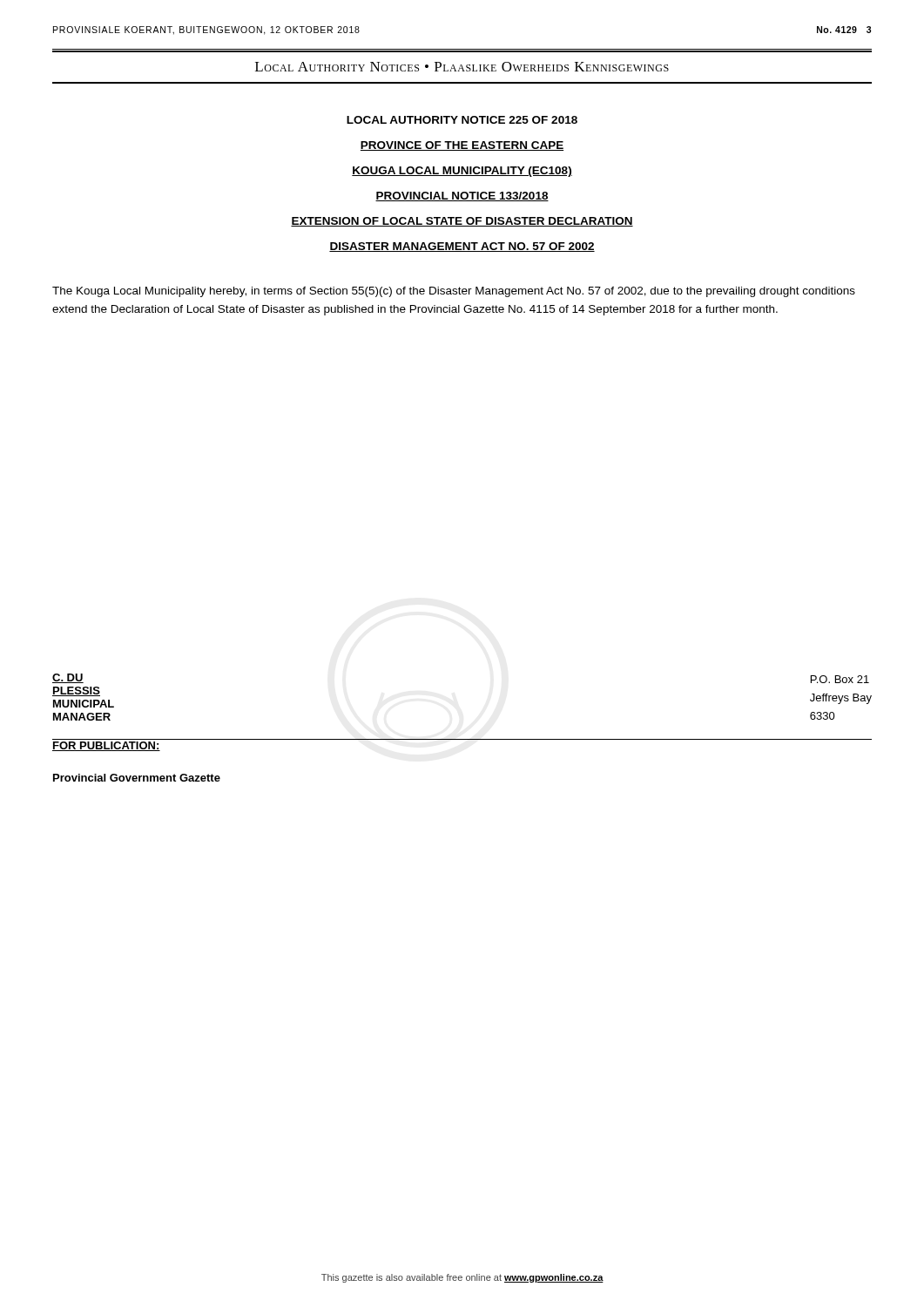Select the text with the text "Provincial Government Gazette"

136,778
